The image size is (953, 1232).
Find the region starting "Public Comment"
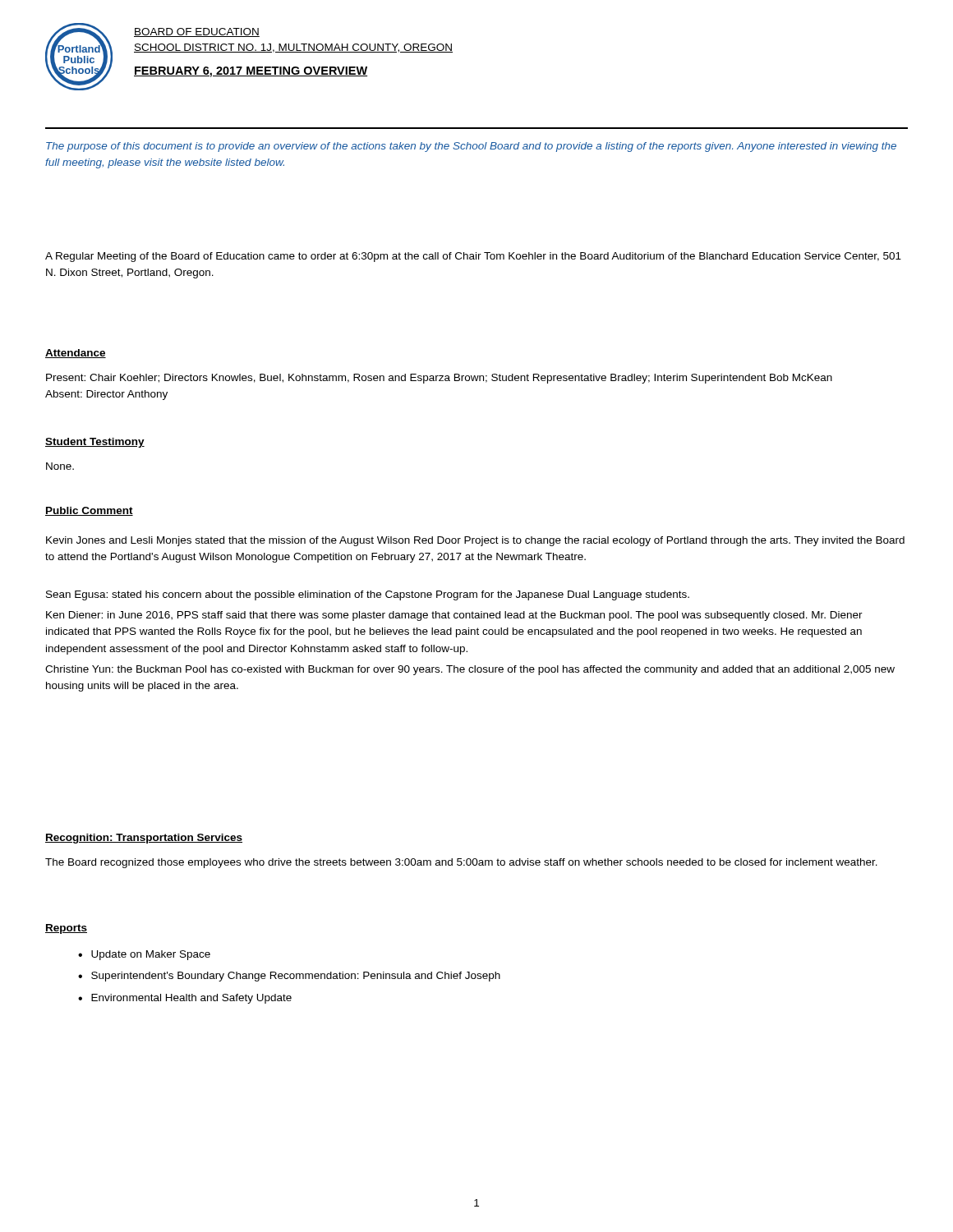point(89,510)
